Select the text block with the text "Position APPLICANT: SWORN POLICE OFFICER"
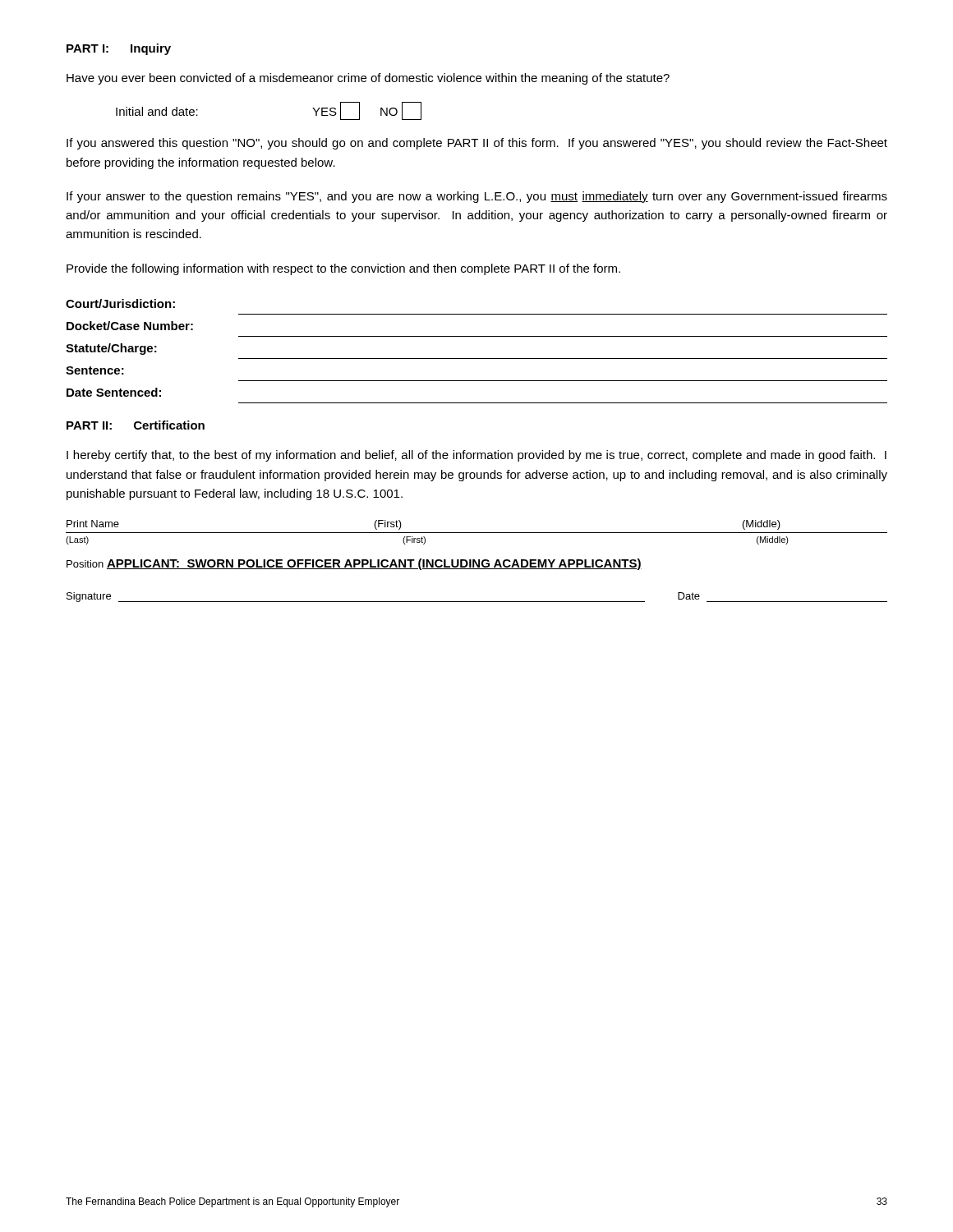 click(353, 563)
